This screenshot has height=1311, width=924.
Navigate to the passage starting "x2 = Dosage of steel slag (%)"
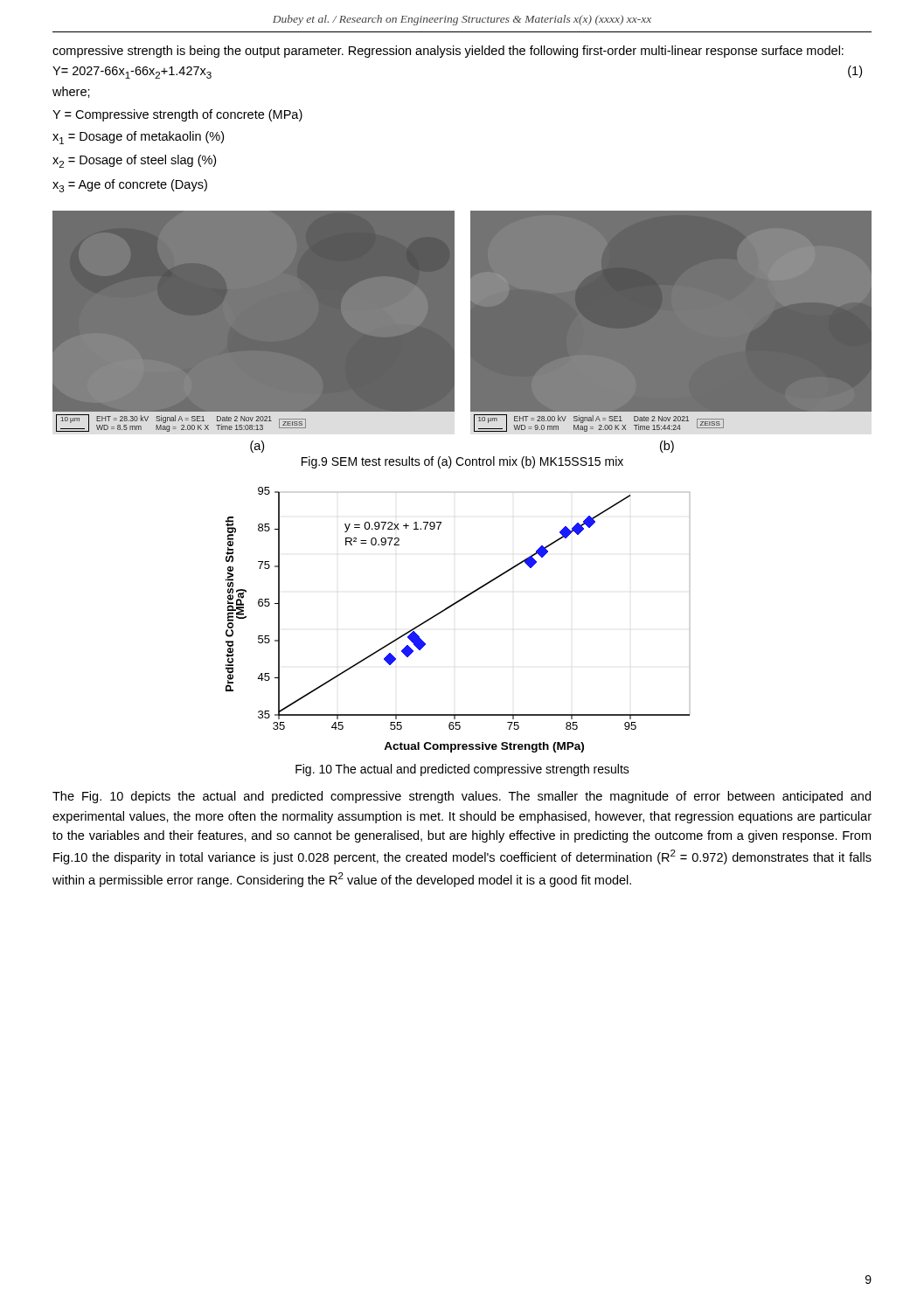[135, 161]
